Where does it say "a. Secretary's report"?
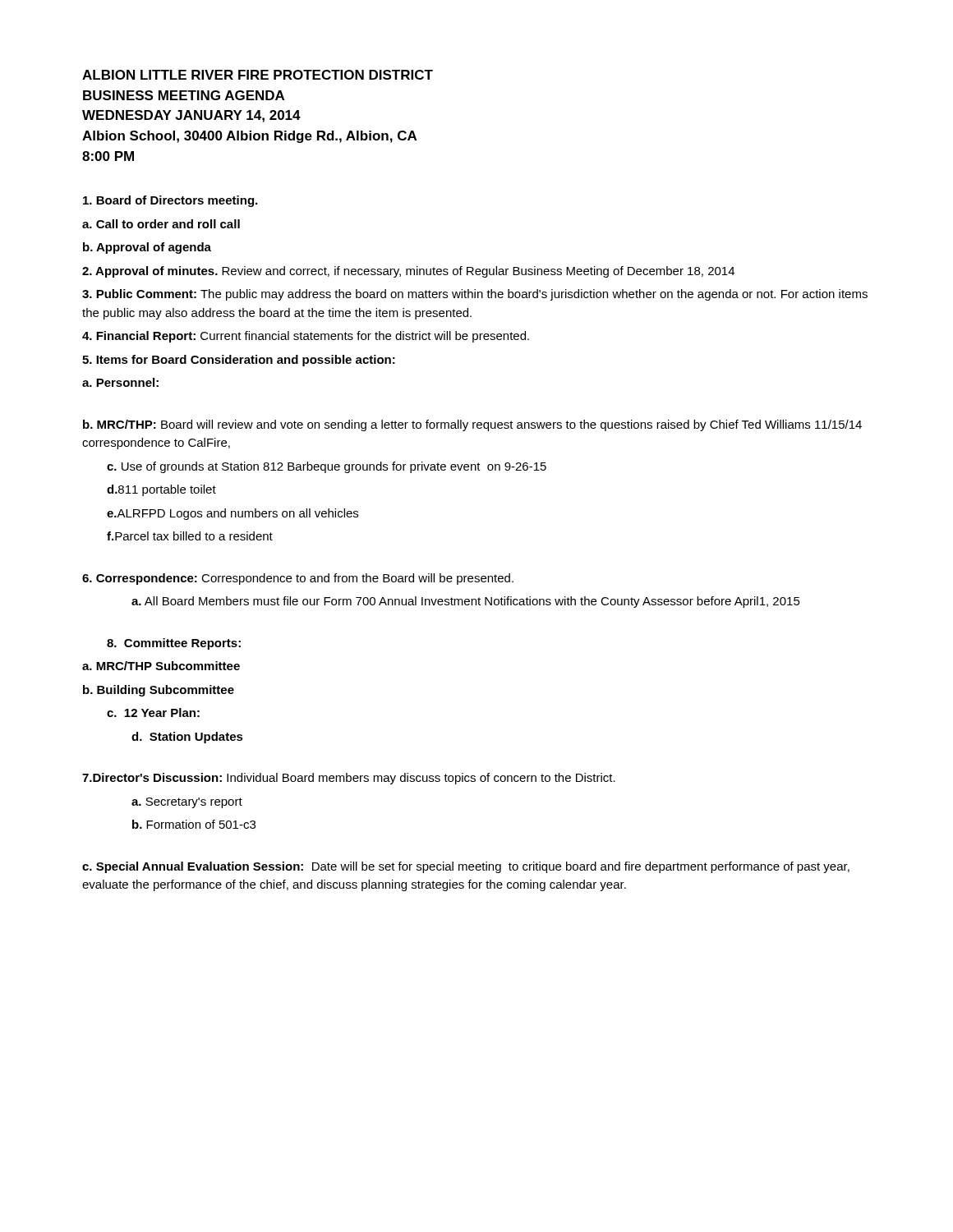The image size is (953, 1232). [x=187, y=801]
